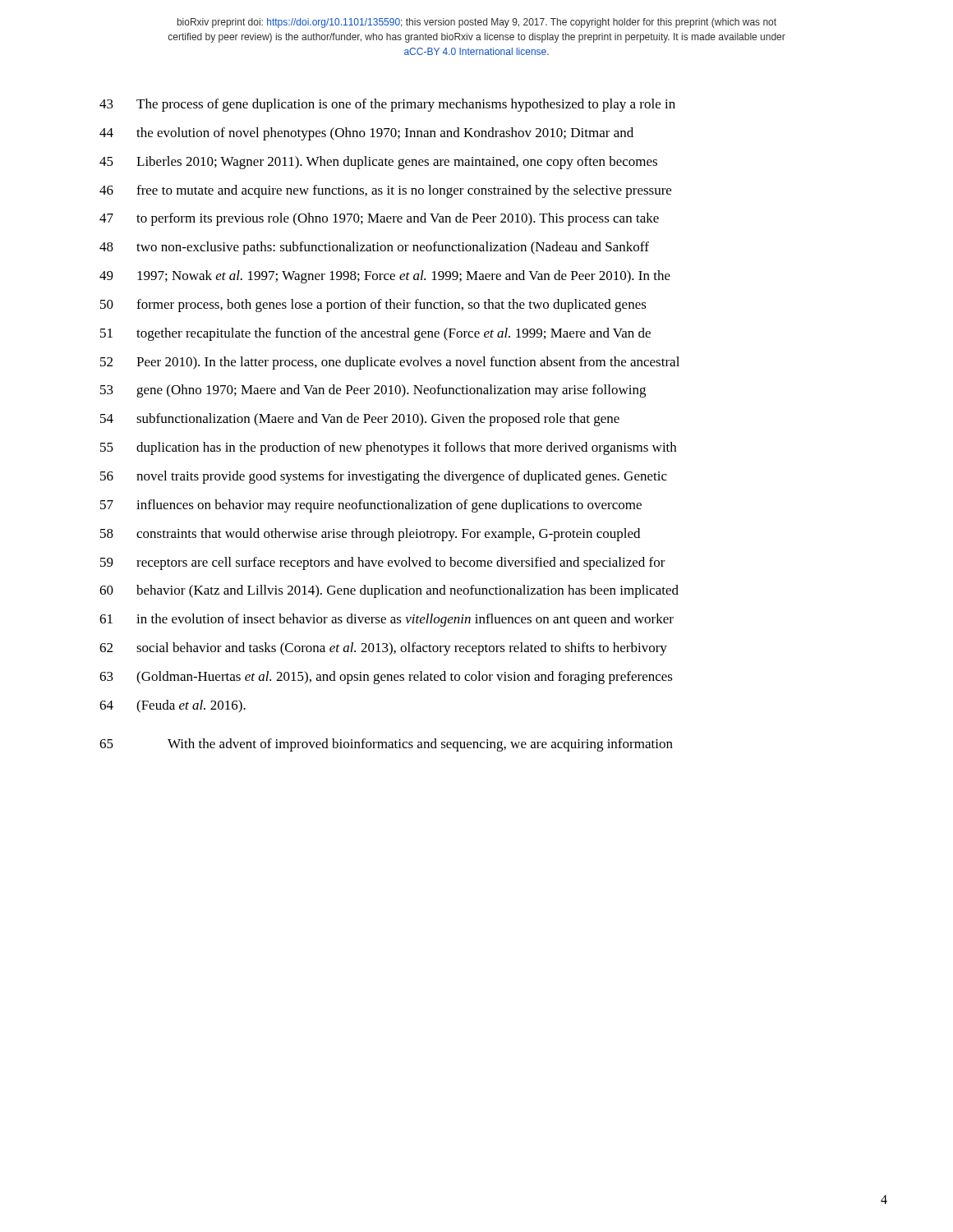This screenshot has width=953, height=1232.
Task: Click on the text block that reads "65 With the advent of improved bioinformatics and"
Action: tap(476, 744)
